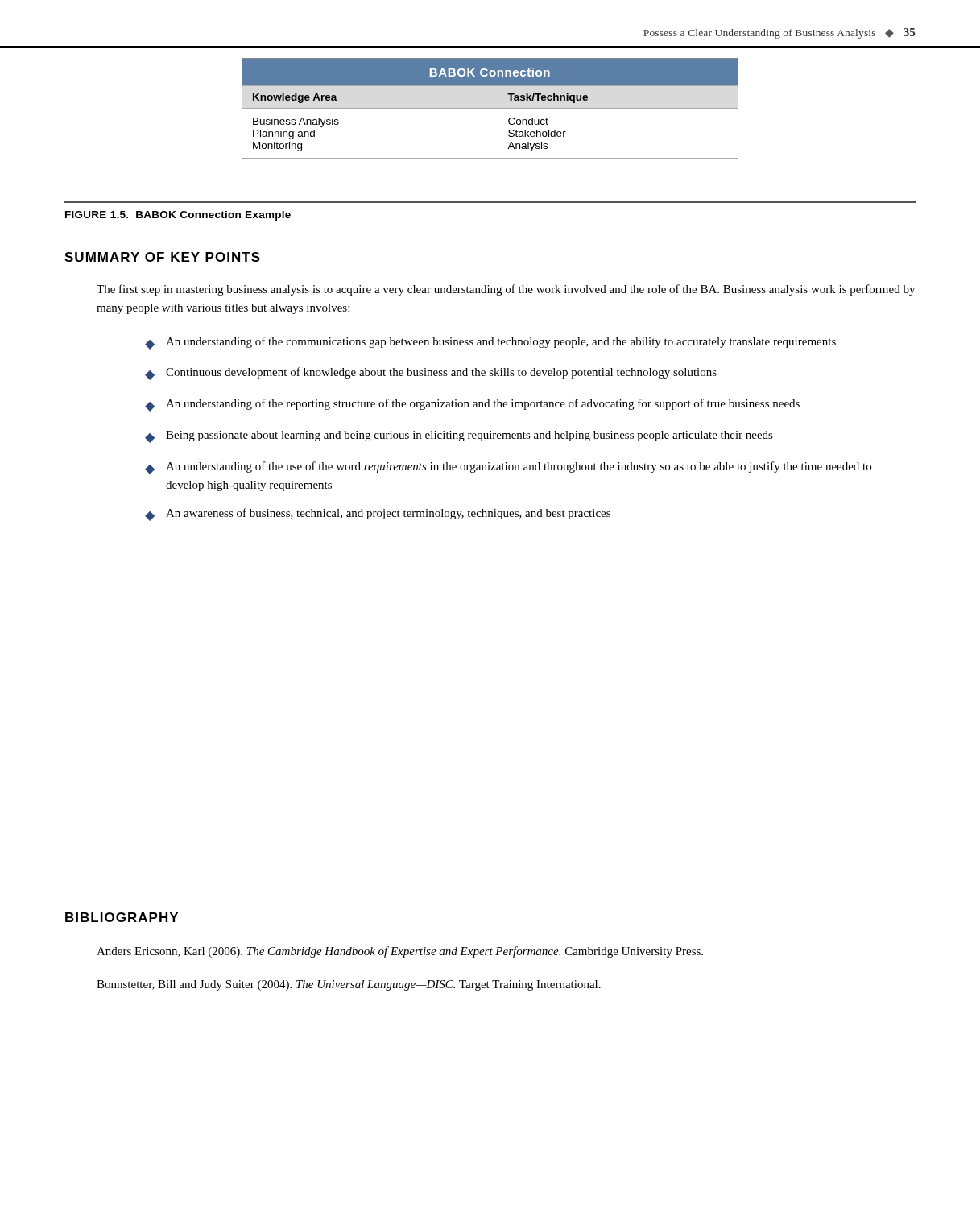Screen dimensions: 1208x980
Task: Find the table that mentions "BABOK Connection"
Action: tap(490, 108)
